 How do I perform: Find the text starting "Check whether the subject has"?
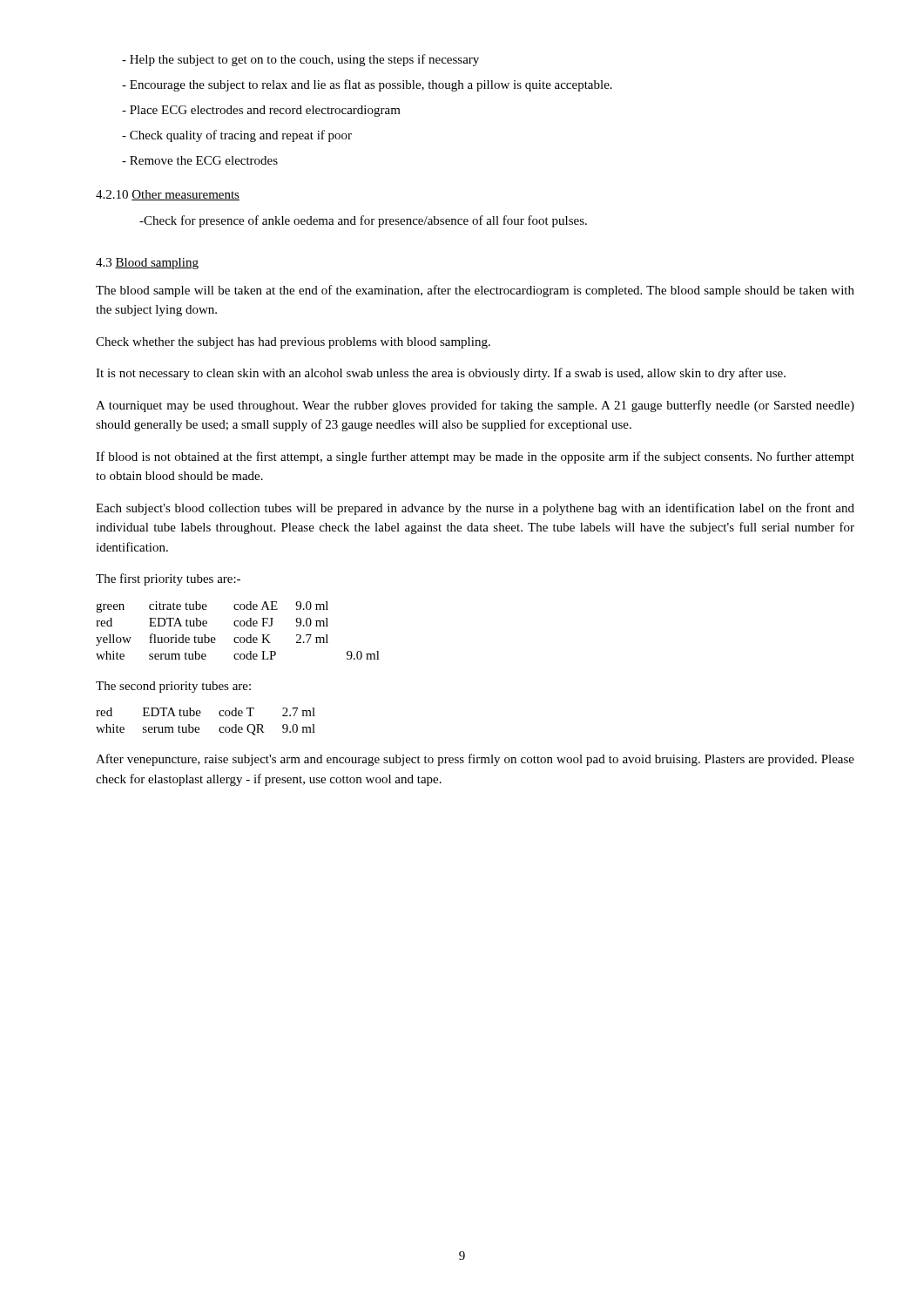[293, 341]
